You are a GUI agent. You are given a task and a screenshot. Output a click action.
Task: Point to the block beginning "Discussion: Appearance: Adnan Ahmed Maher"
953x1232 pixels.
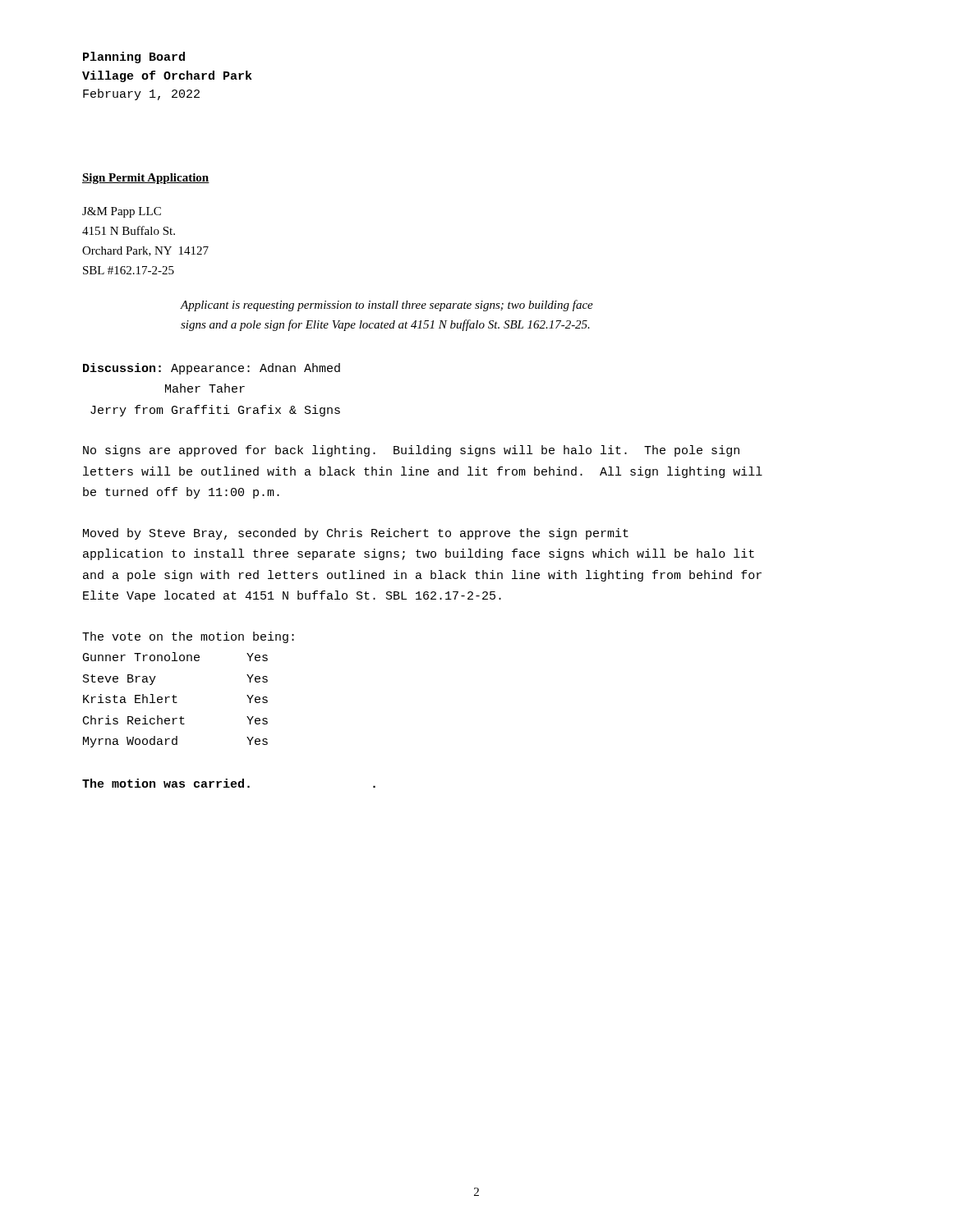tap(212, 390)
